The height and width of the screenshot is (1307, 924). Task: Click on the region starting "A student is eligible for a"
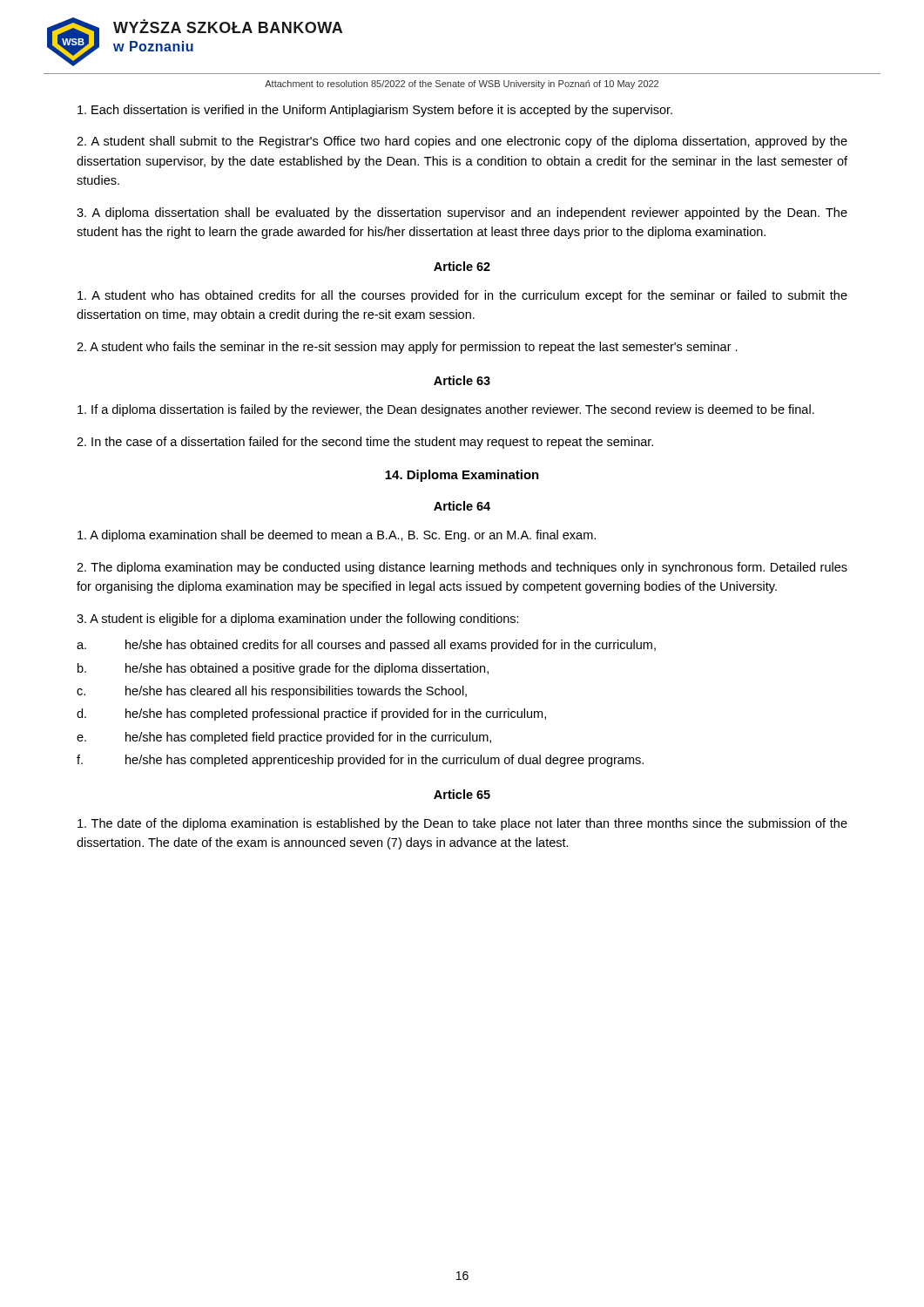click(298, 618)
